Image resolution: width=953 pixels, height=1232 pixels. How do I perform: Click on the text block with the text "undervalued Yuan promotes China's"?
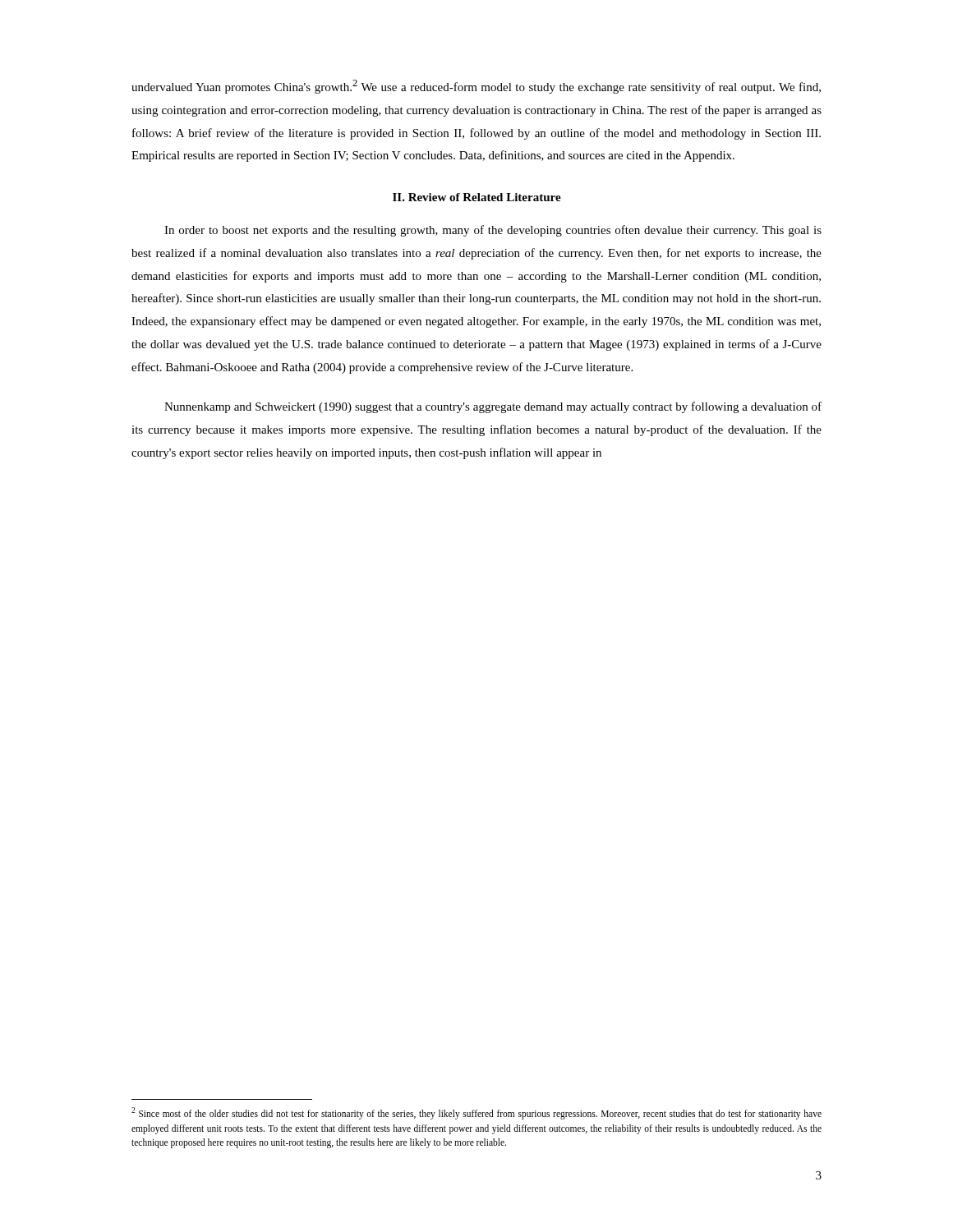(476, 120)
